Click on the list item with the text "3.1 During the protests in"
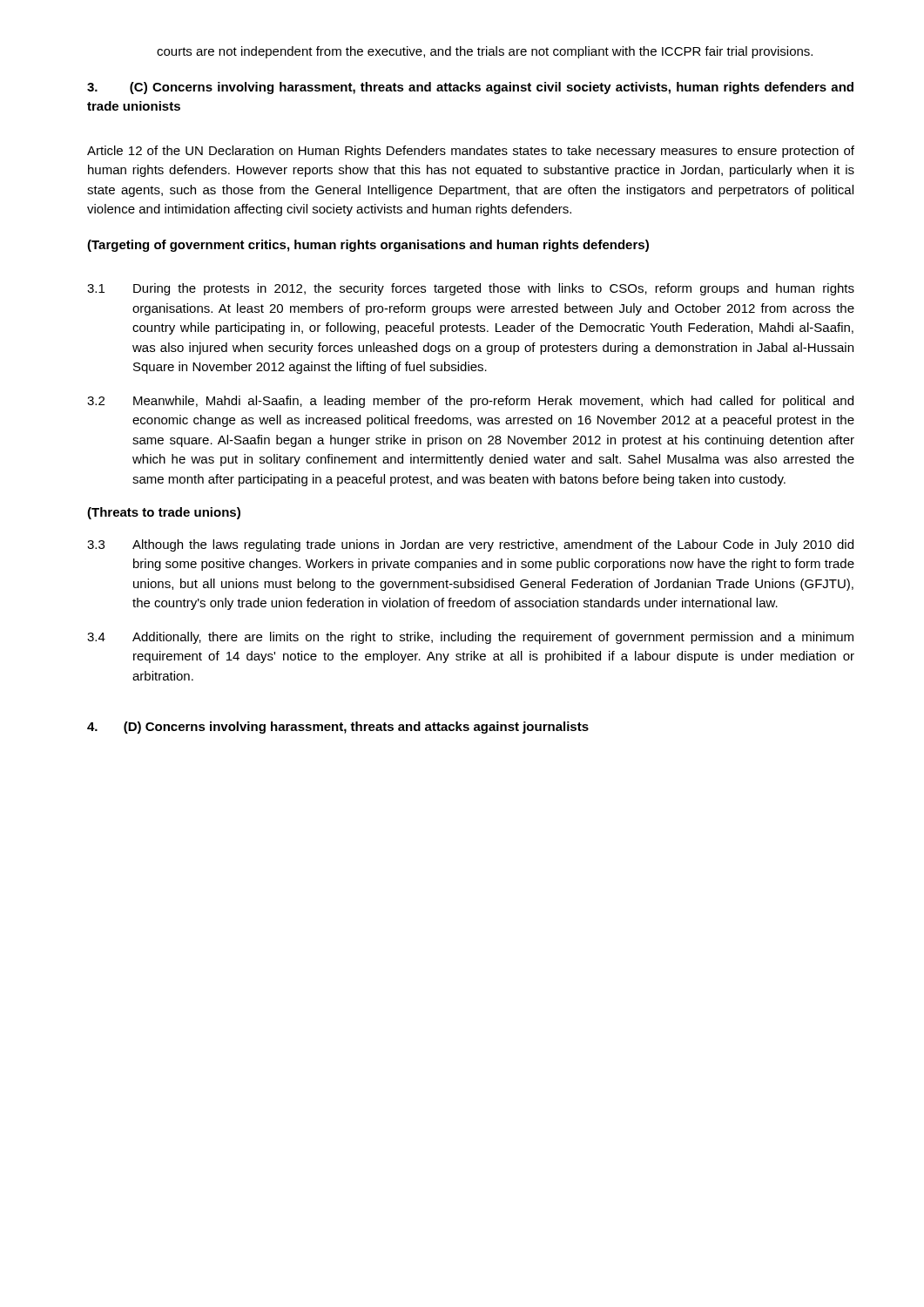The height and width of the screenshot is (1307, 924). coord(471,328)
